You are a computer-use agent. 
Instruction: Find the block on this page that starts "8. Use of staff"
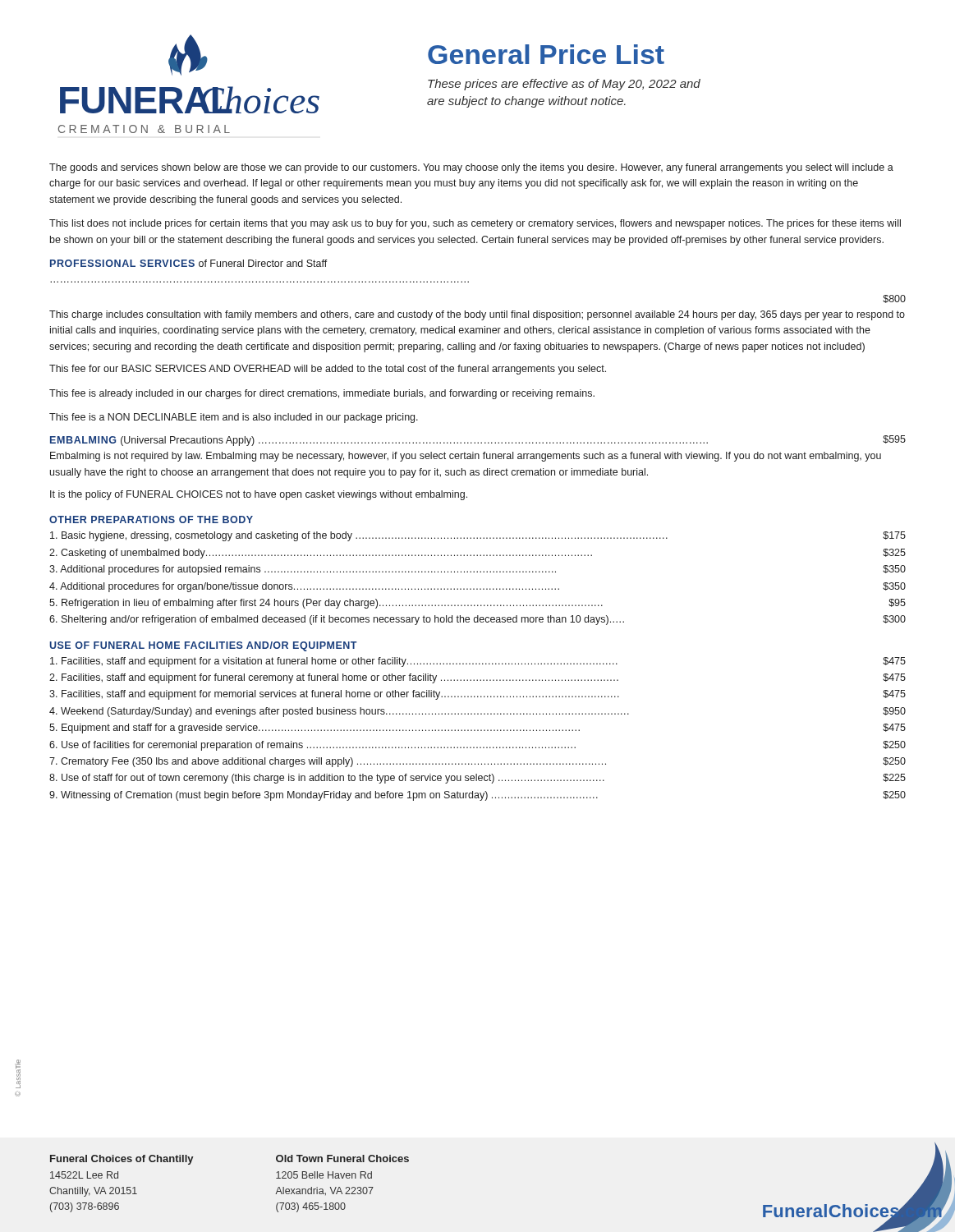(x=478, y=779)
